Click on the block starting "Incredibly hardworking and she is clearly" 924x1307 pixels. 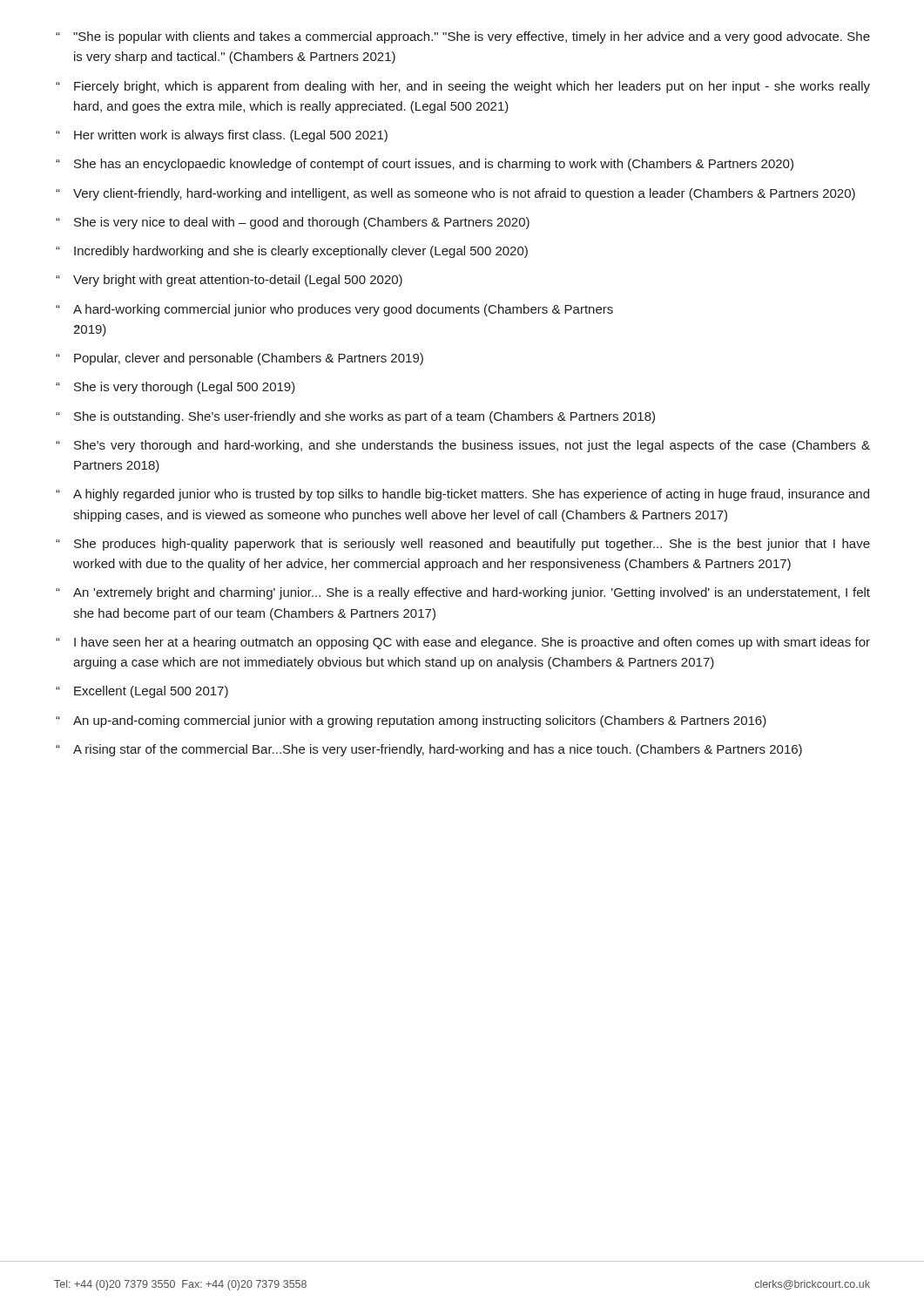click(301, 250)
